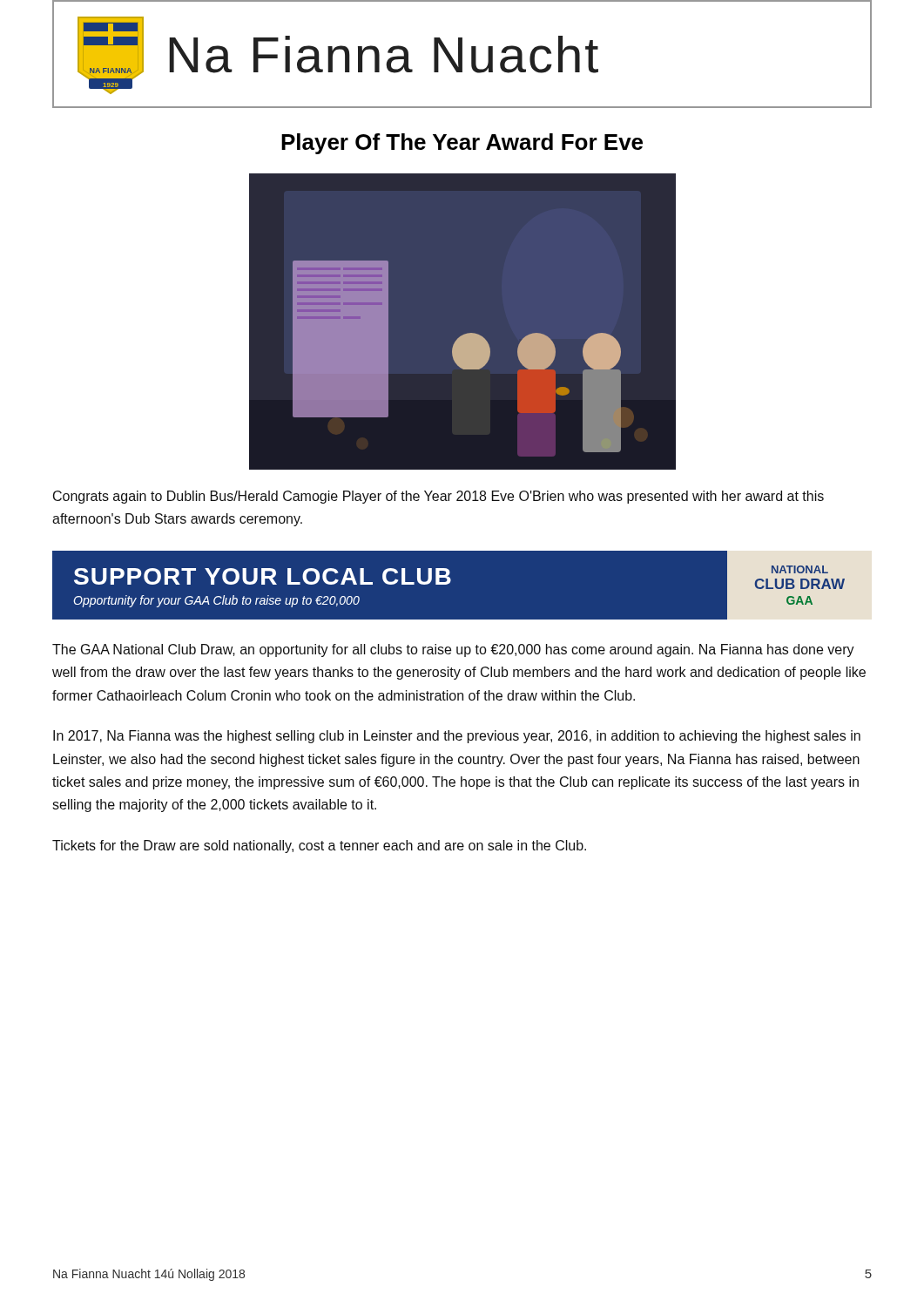Locate the text block with the text "Congrats again to Dublin Bus/Herald"
The image size is (924, 1307).
coord(438,508)
